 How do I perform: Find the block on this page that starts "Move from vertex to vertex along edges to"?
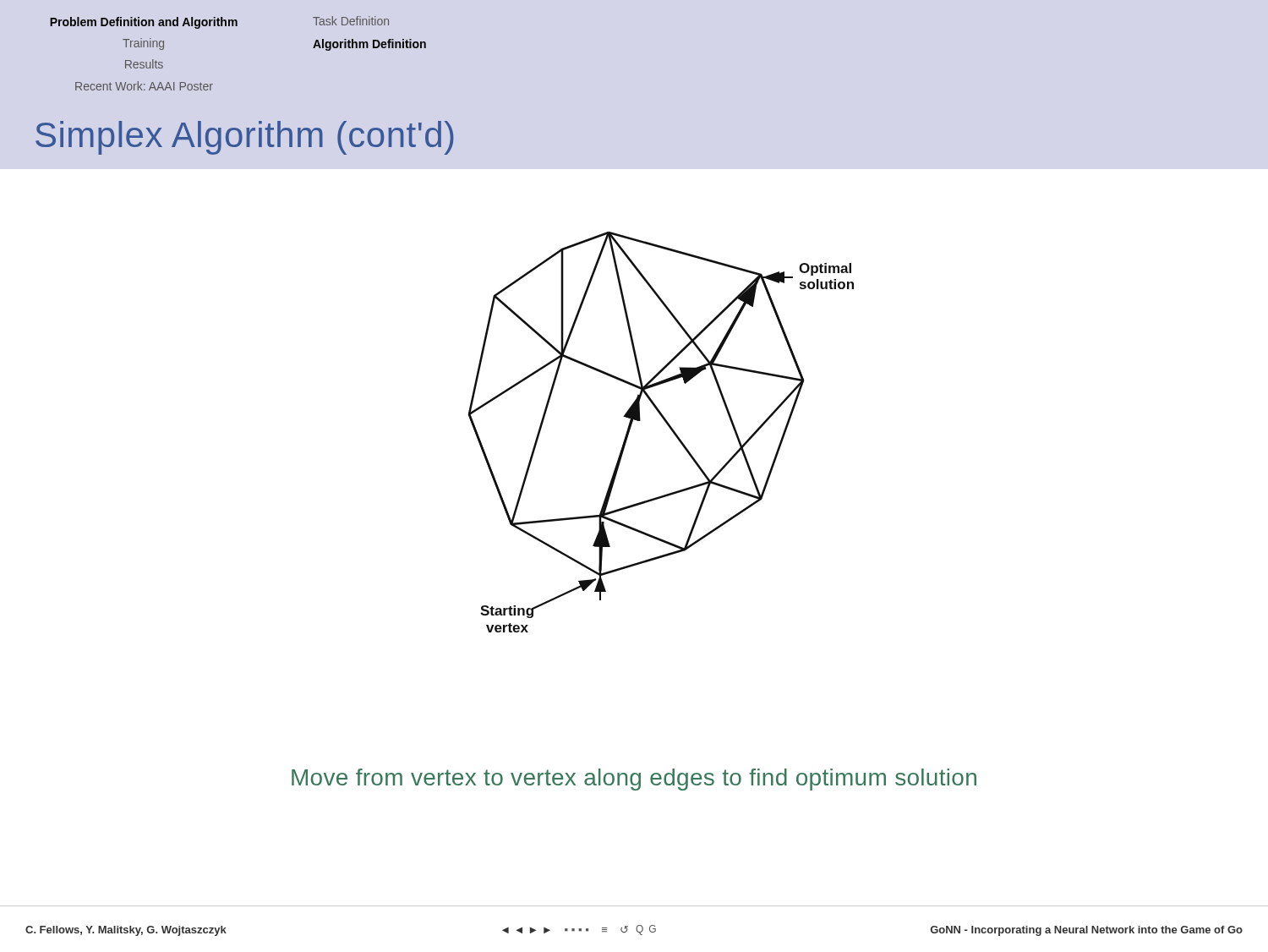tap(634, 777)
